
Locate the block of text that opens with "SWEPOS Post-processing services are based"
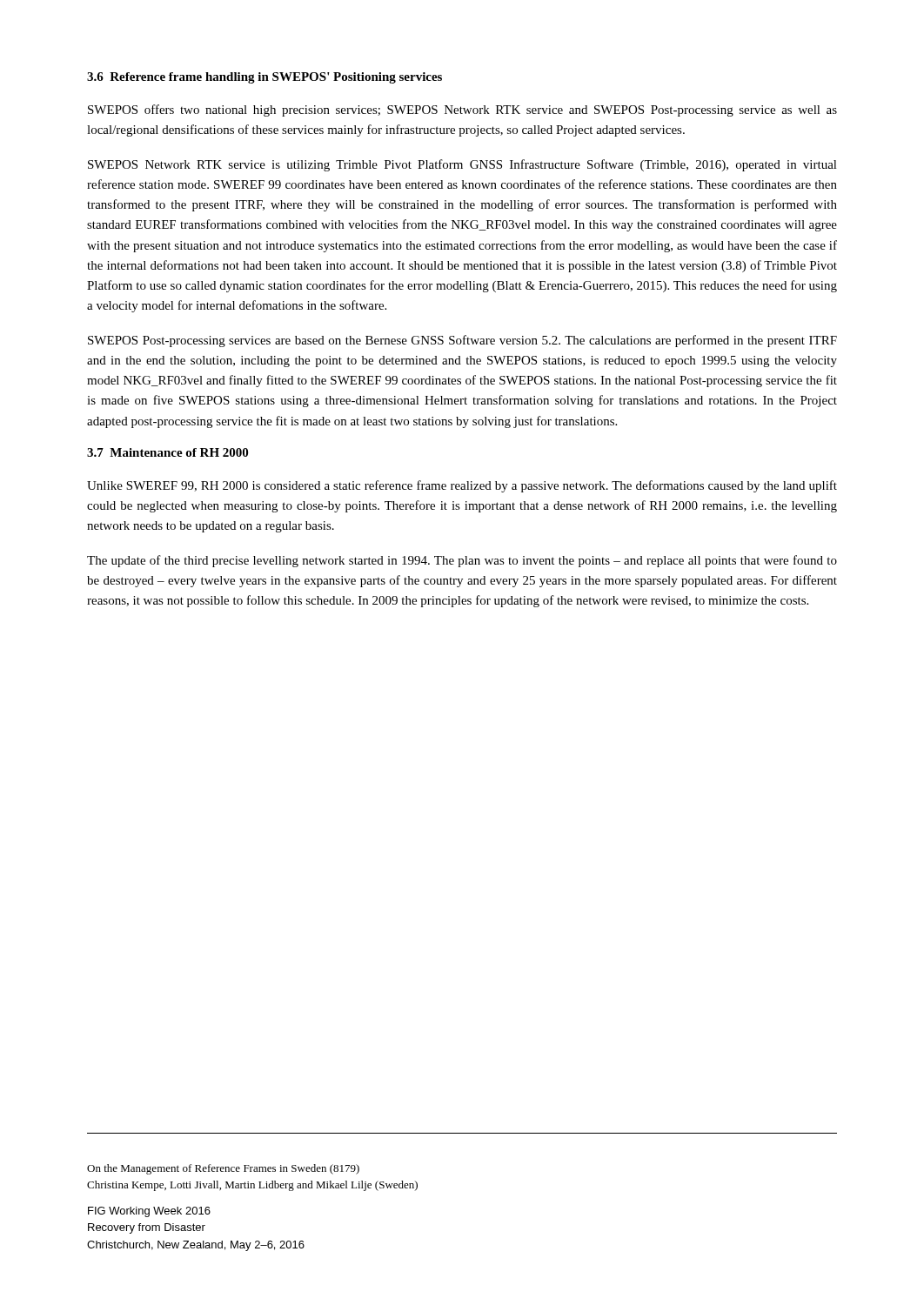(462, 381)
